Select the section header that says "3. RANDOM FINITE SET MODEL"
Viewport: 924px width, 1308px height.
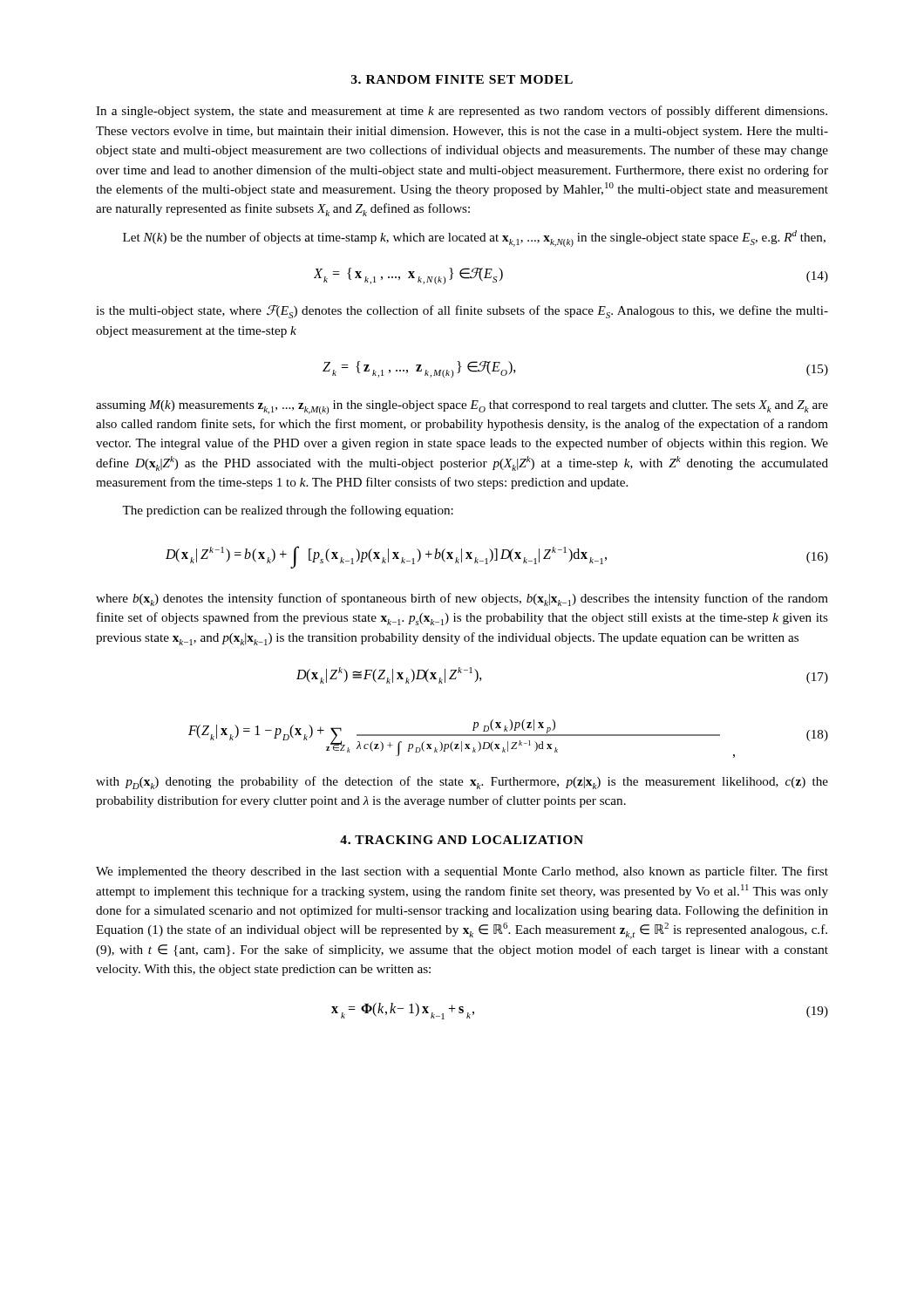point(462,79)
